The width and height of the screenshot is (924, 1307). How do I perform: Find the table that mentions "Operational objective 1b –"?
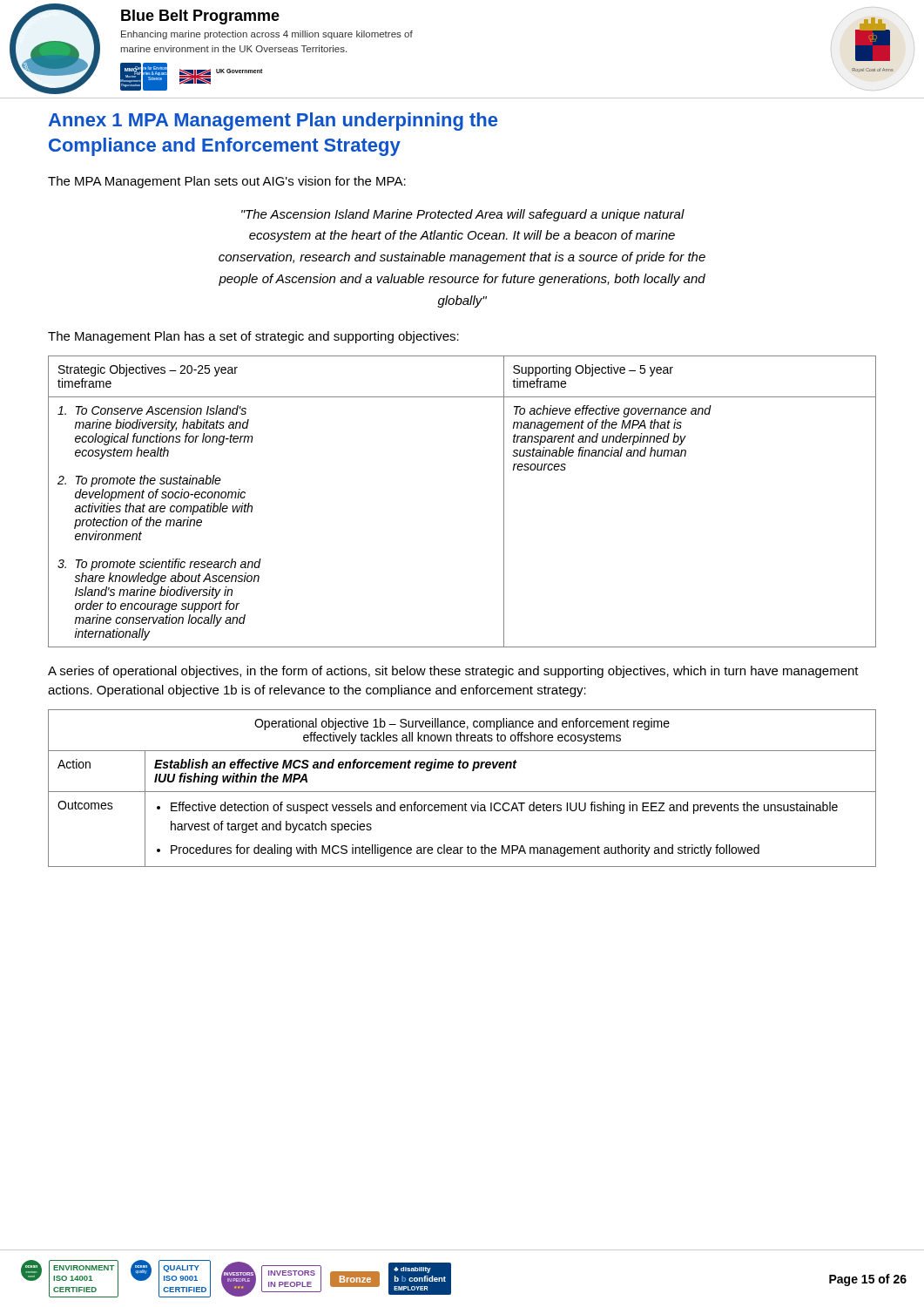click(x=462, y=788)
